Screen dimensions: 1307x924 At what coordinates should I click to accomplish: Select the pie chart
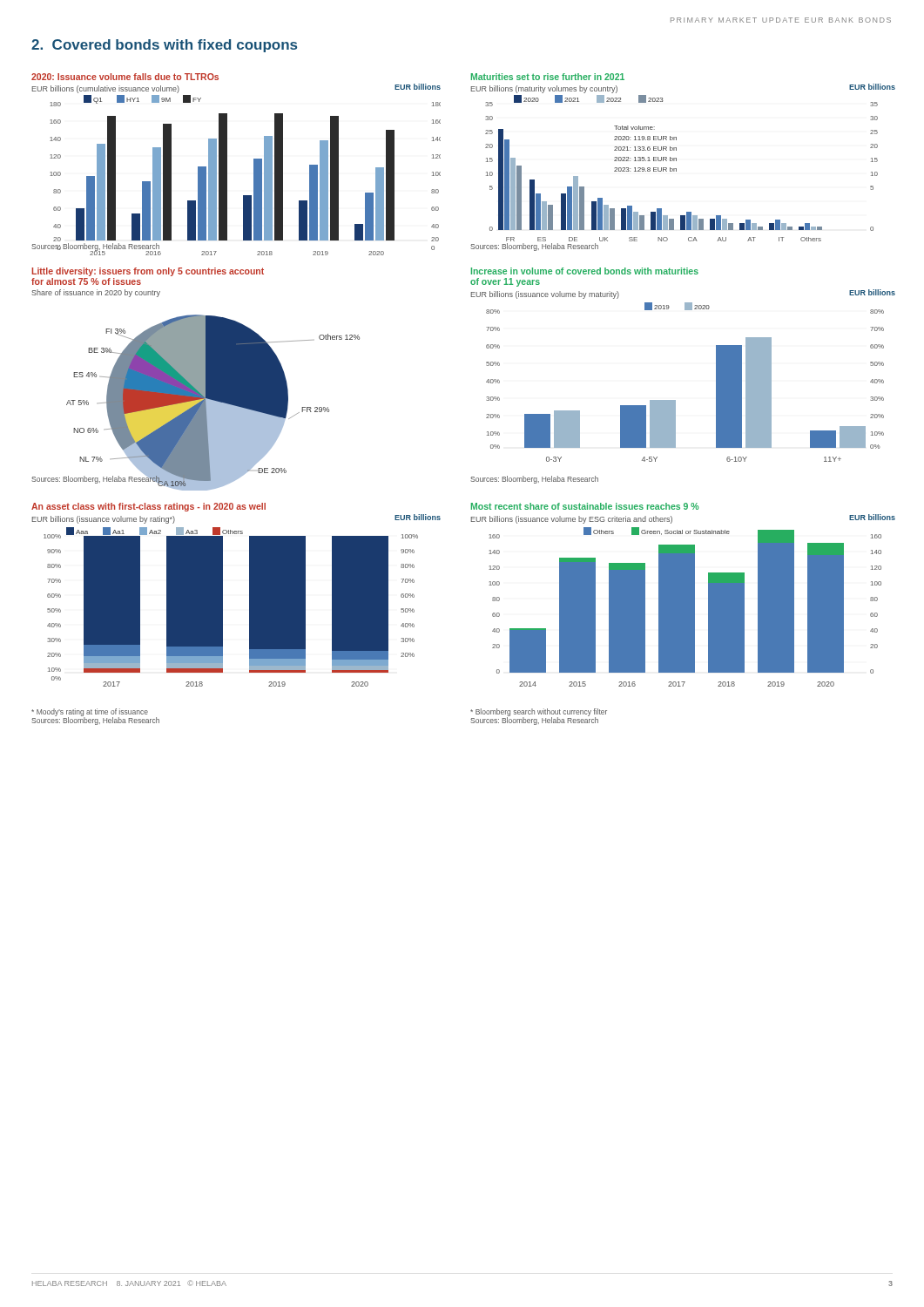pyautogui.click(x=236, y=381)
